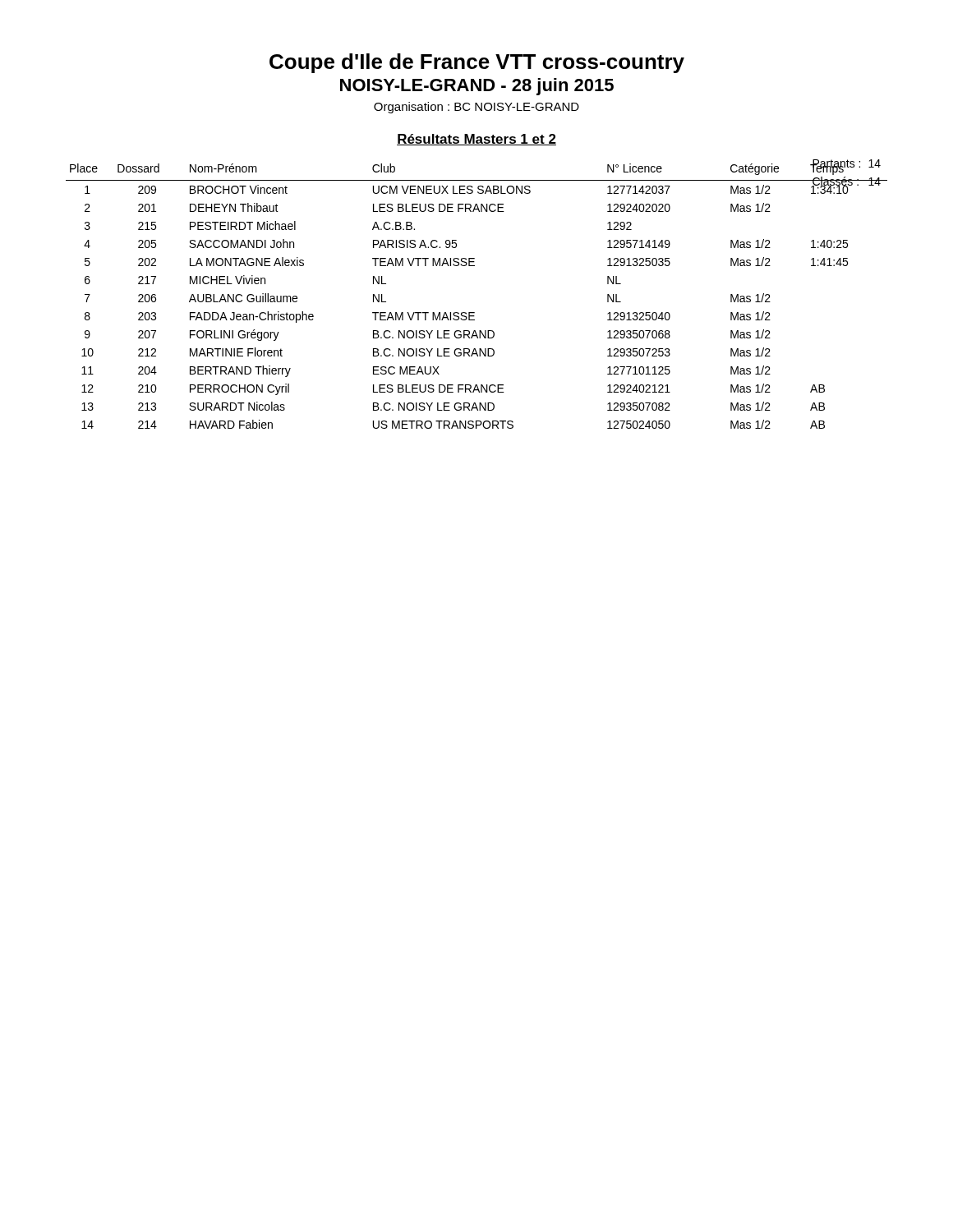Locate the section header with the text "Résultats Masters 1 et 2"
Image resolution: width=953 pixels, height=1232 pixels.
[x=476, y=139]
